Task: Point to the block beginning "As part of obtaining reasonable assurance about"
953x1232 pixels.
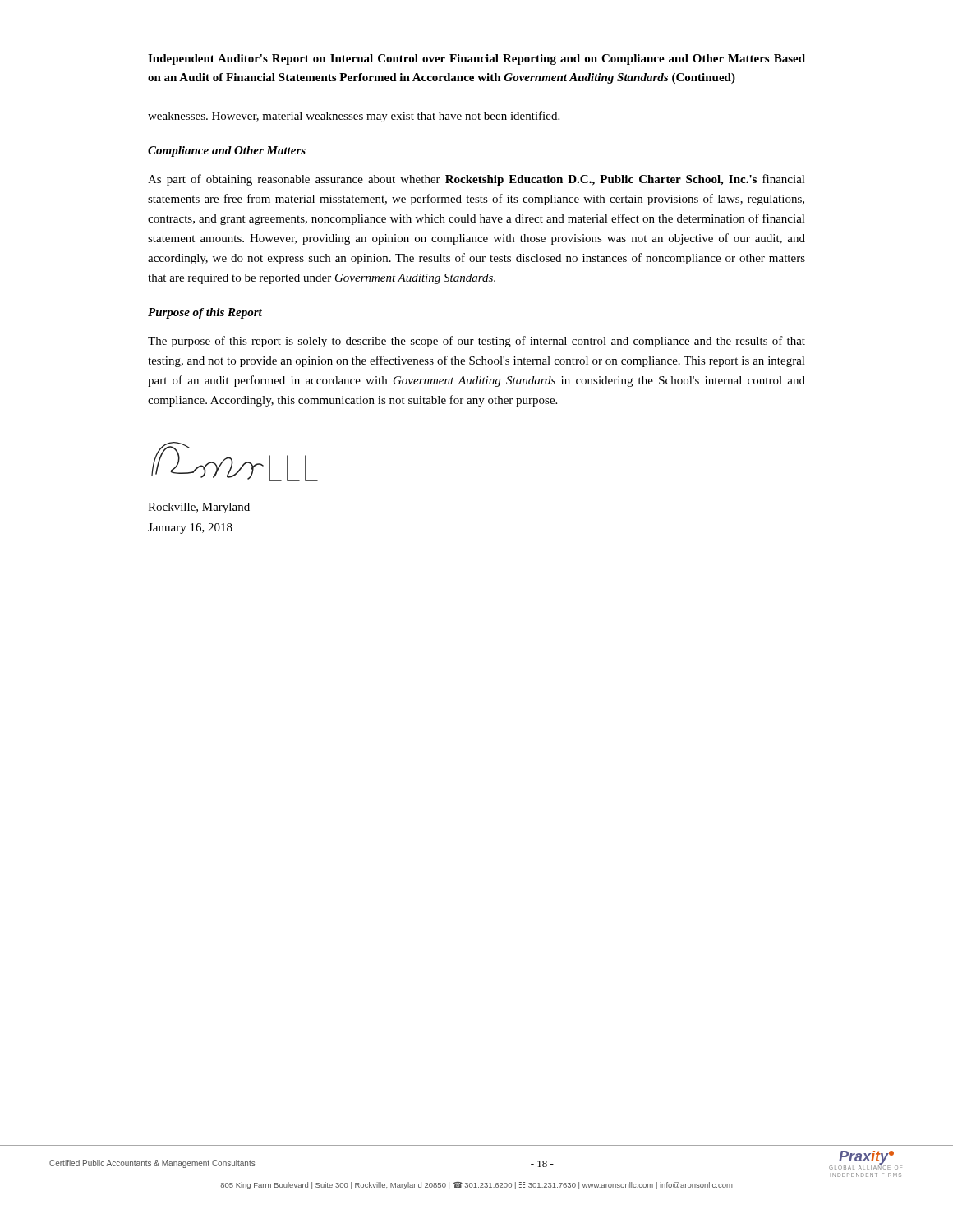Action: pos(476,228)
